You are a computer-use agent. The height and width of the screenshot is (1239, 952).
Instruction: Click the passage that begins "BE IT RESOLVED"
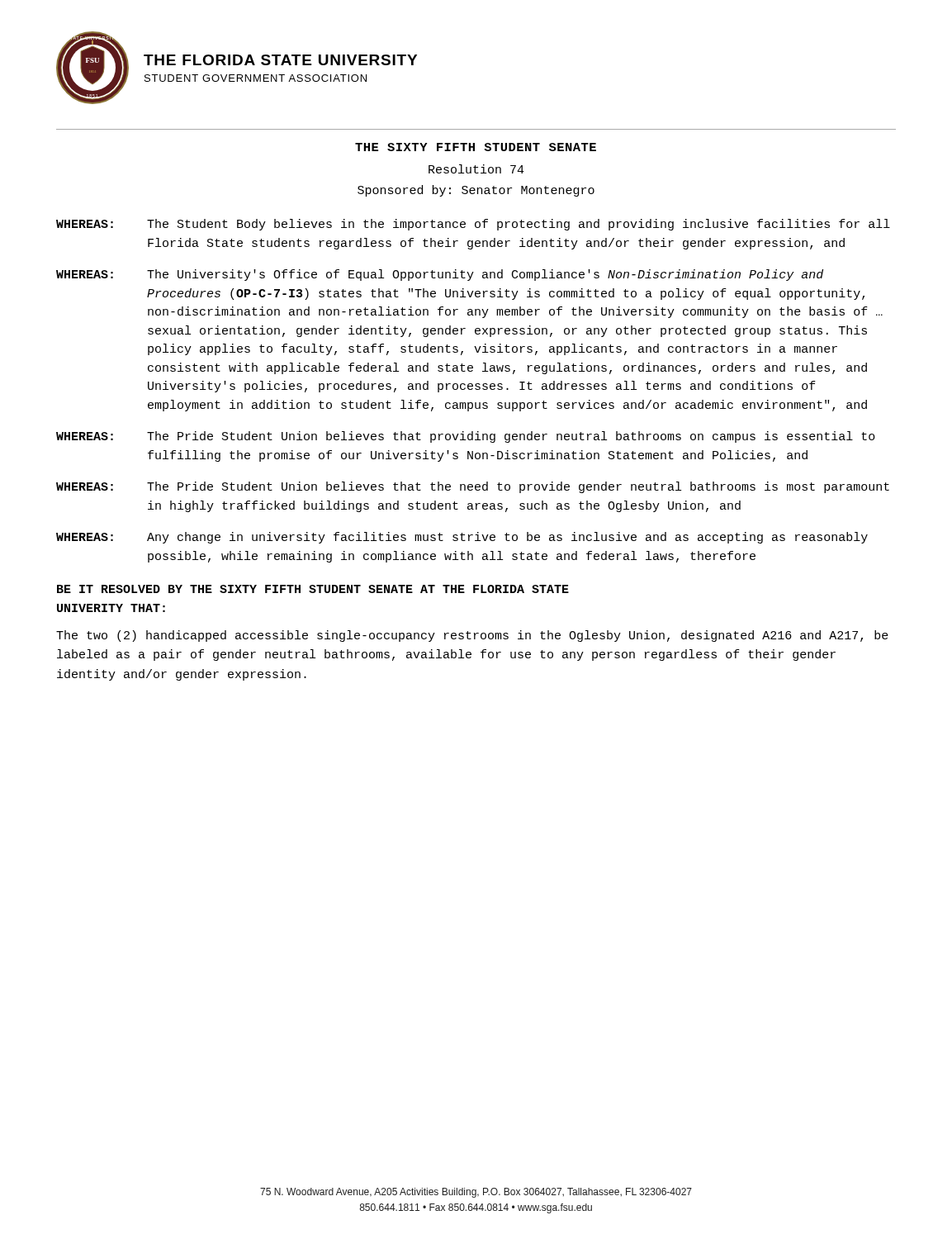click(x=313, y=599)
